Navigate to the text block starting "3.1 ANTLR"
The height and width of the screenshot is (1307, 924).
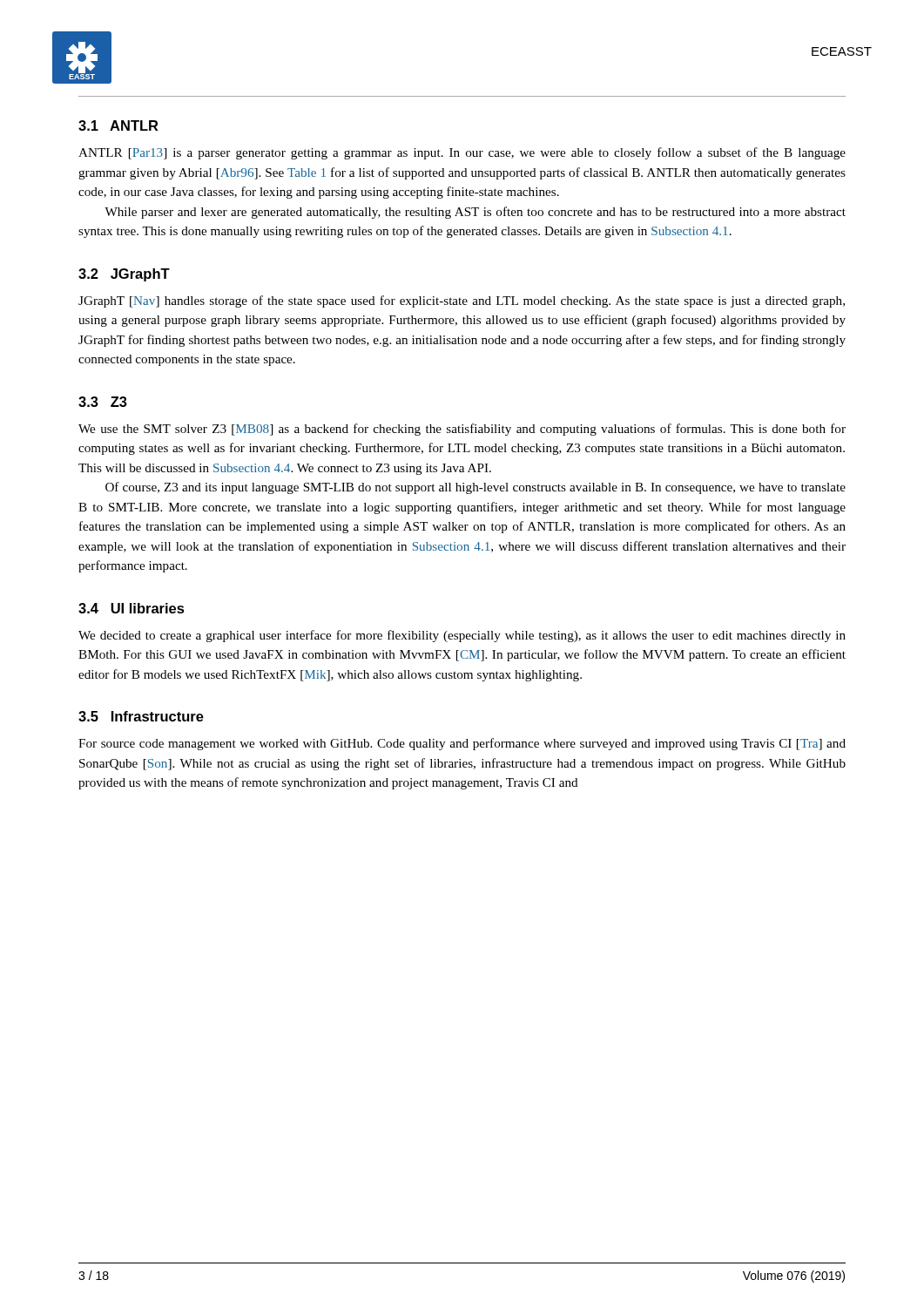pos(118,125)
